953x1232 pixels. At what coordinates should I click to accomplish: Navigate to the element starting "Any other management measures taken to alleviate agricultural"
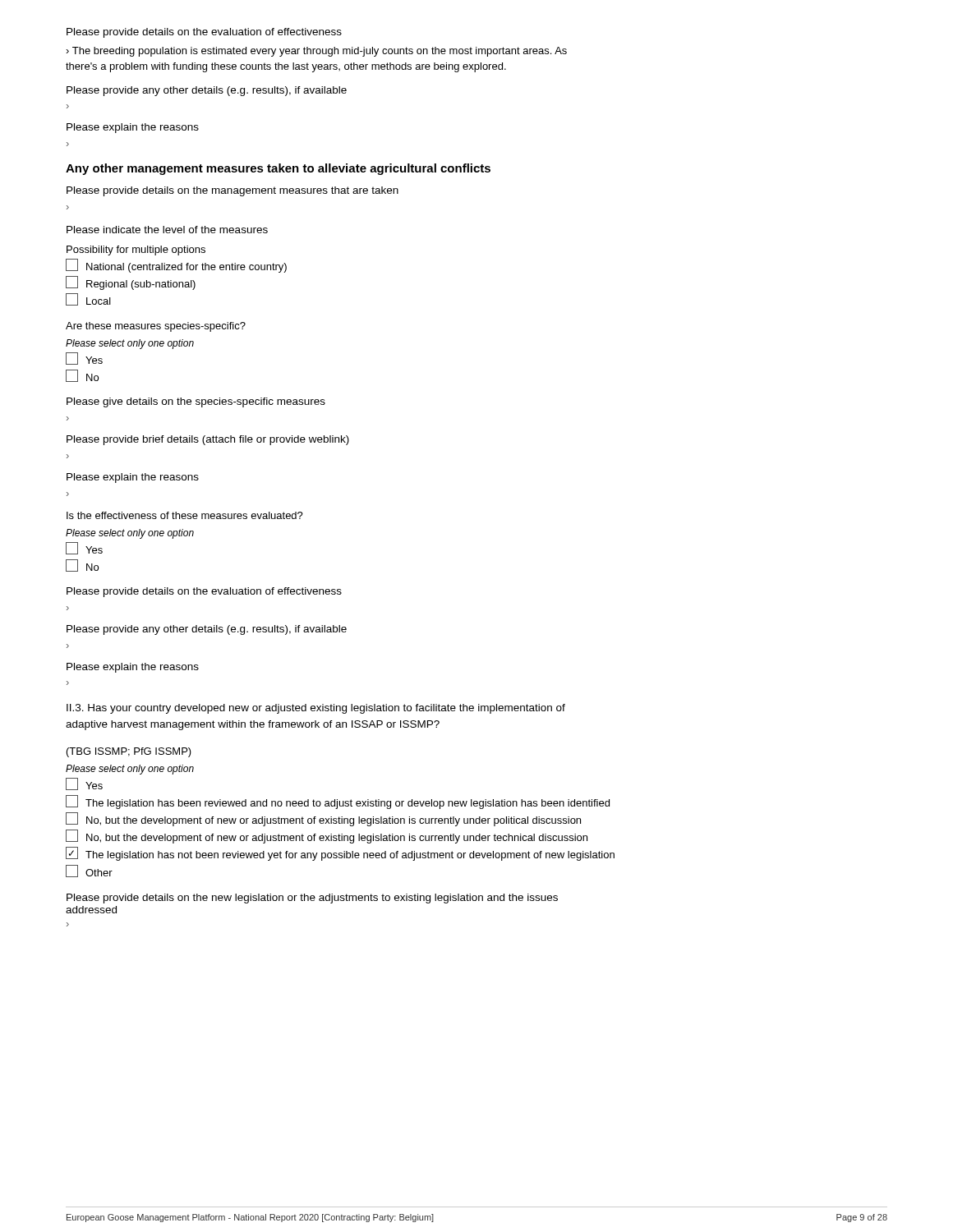click(x=278, y=168)
